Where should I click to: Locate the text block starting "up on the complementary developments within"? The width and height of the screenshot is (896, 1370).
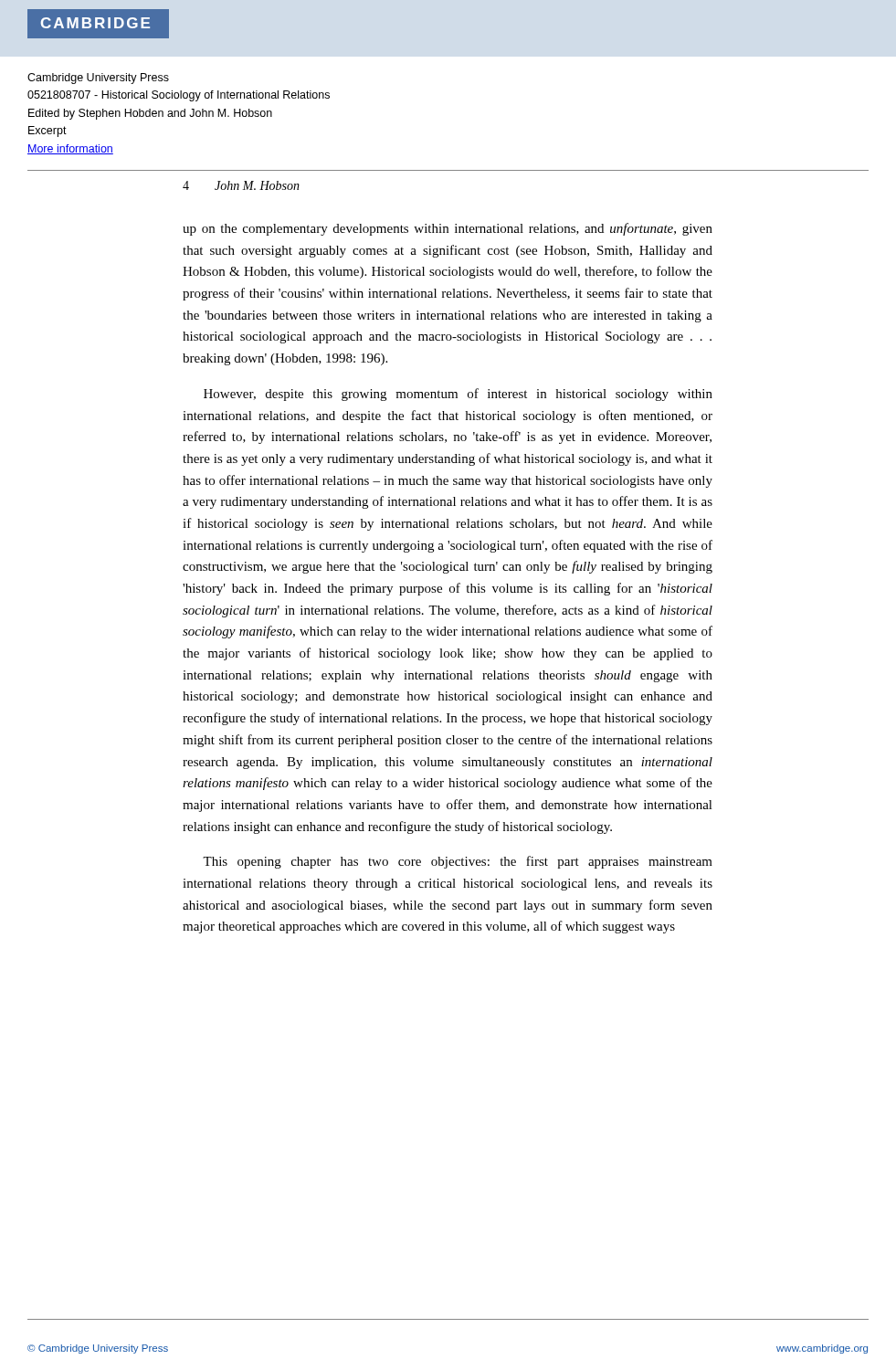pos(448,578)
